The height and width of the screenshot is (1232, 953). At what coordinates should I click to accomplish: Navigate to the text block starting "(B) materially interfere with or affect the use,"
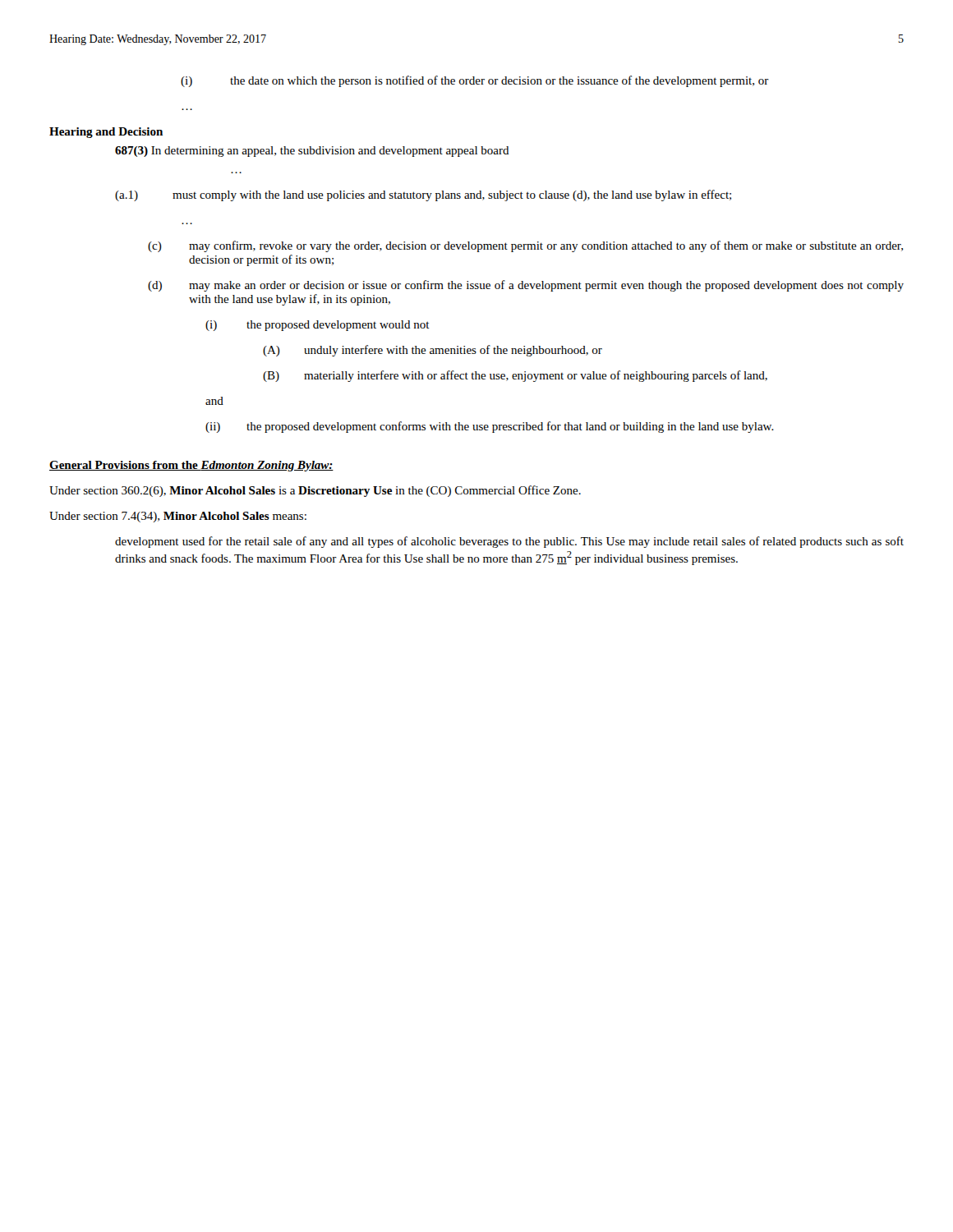[x=583, y=376]
